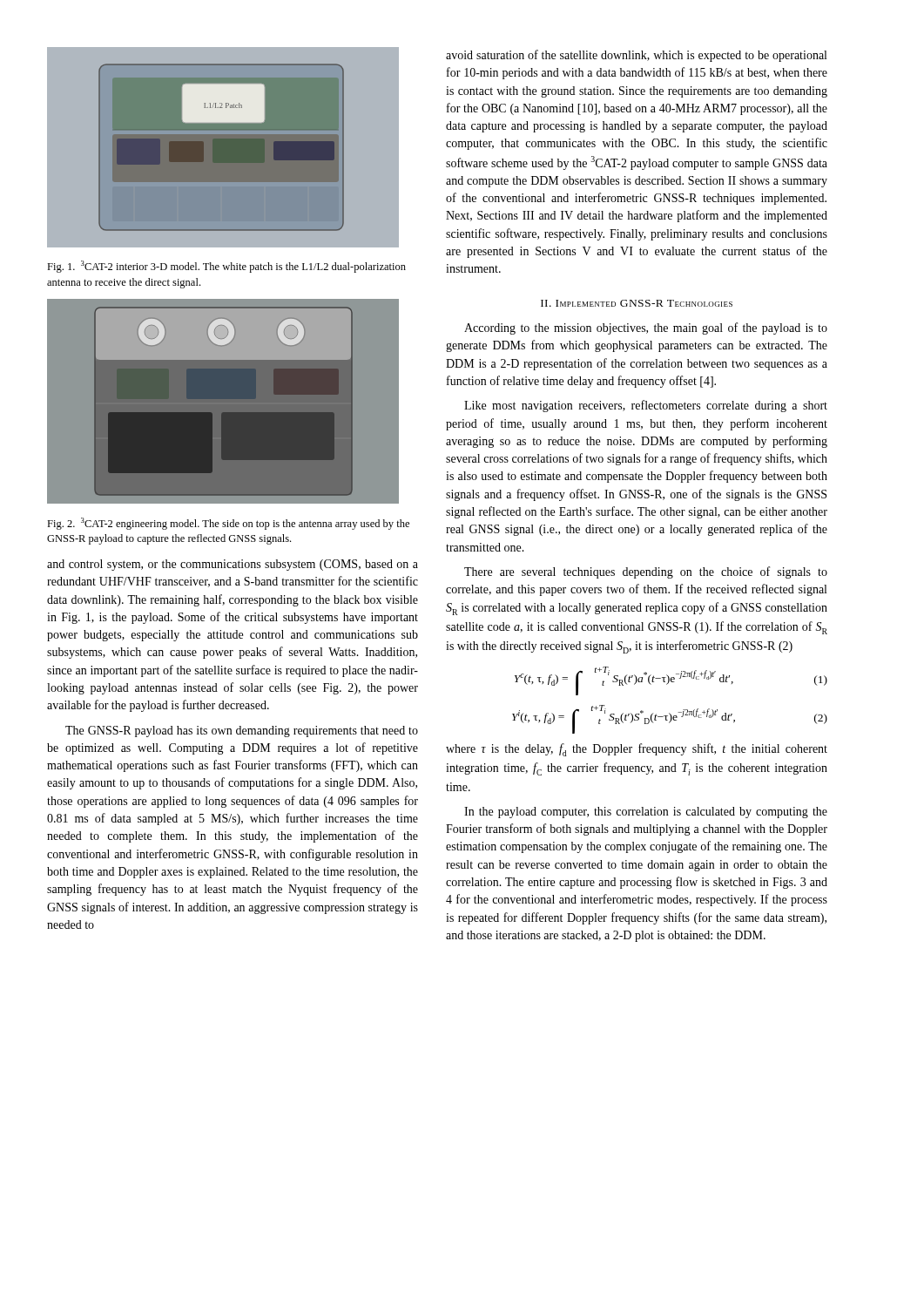Find the passage starting "According to the"
Screen dimensions: 1307x924
point(637,355)
